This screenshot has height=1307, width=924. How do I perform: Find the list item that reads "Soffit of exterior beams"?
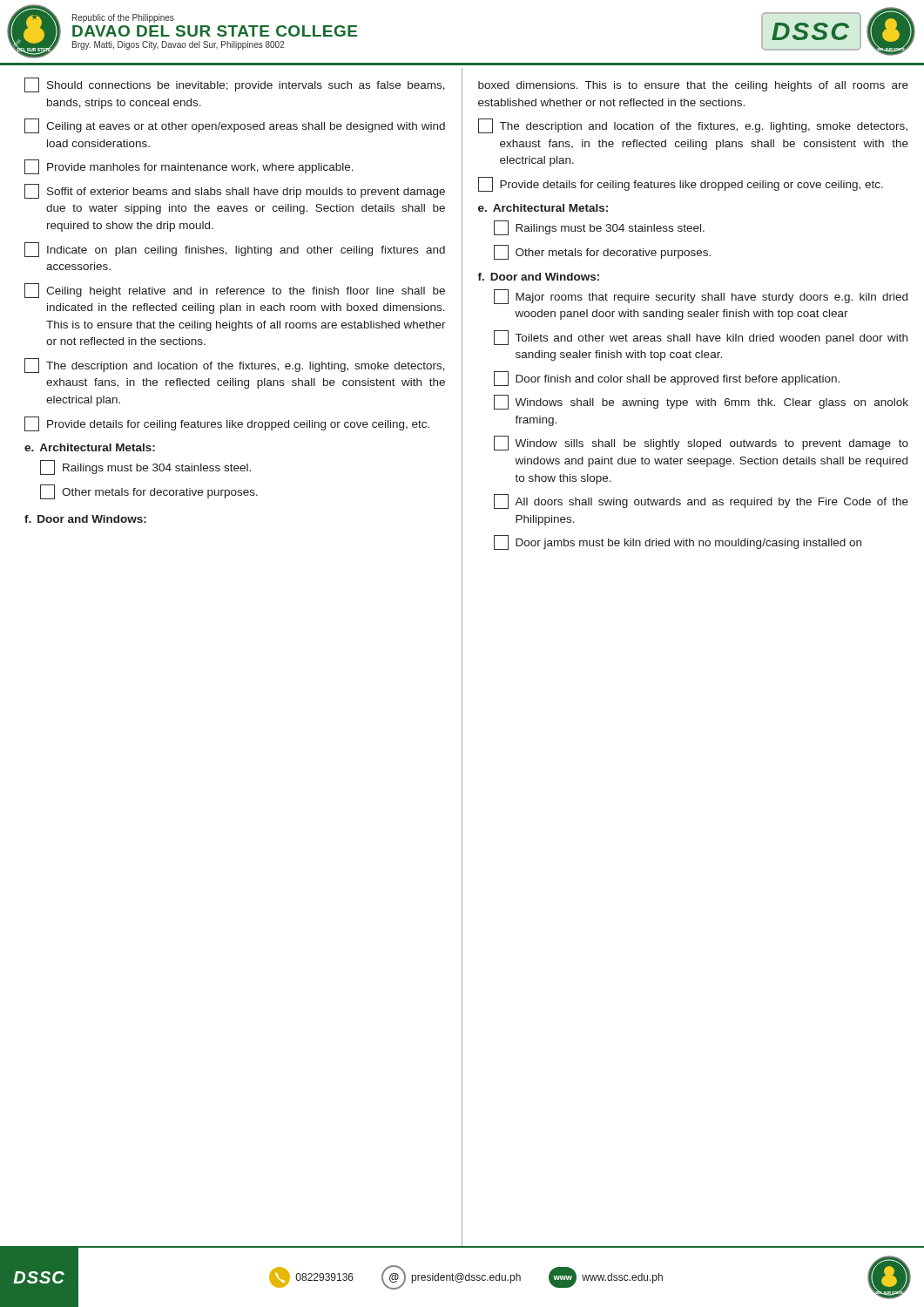(x=235, y=208)
